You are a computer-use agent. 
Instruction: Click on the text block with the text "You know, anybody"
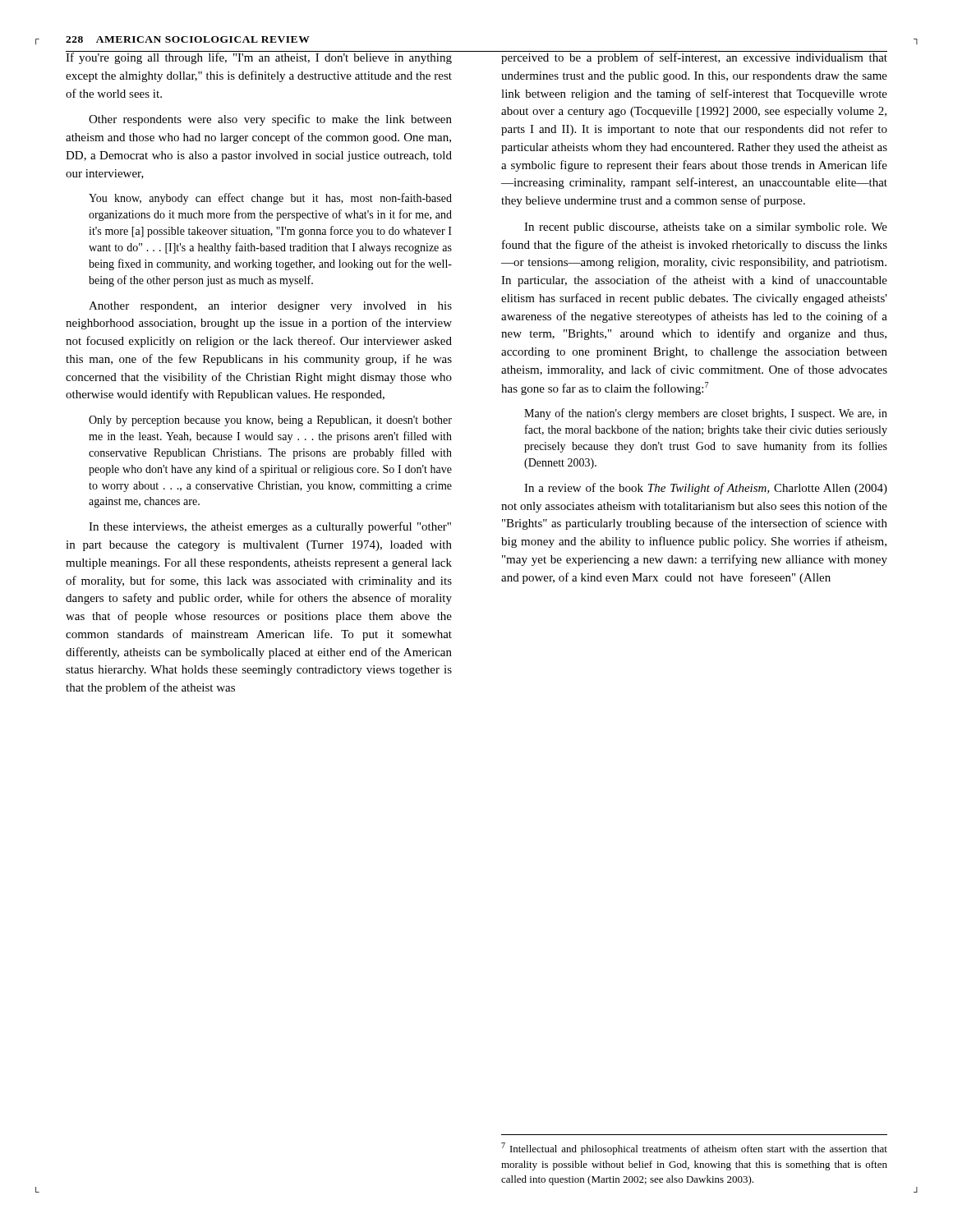pyautogui.click(x=270, y=240)
